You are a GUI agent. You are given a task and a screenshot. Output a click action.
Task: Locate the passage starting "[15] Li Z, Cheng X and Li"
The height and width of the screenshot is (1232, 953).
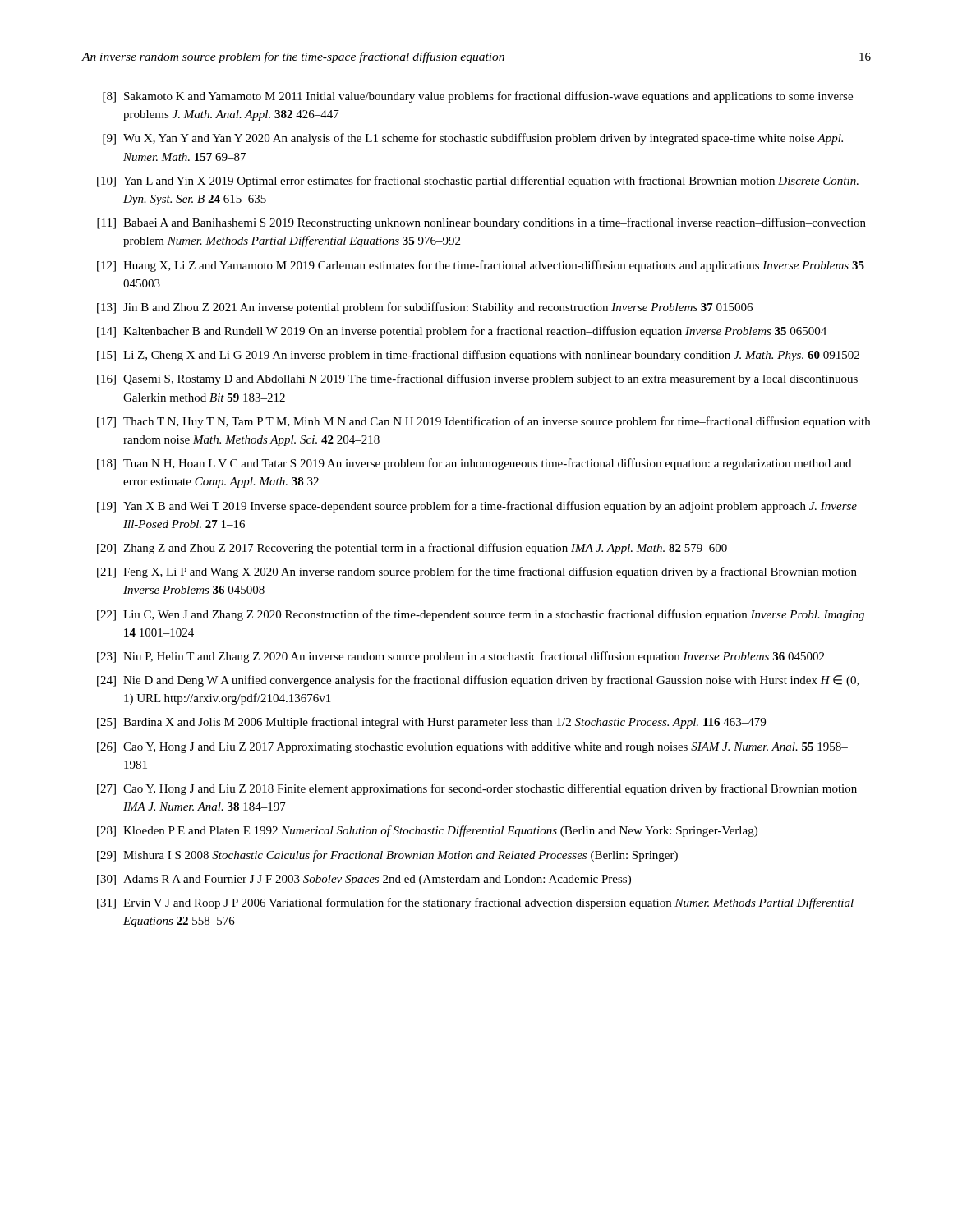(476, 355)
